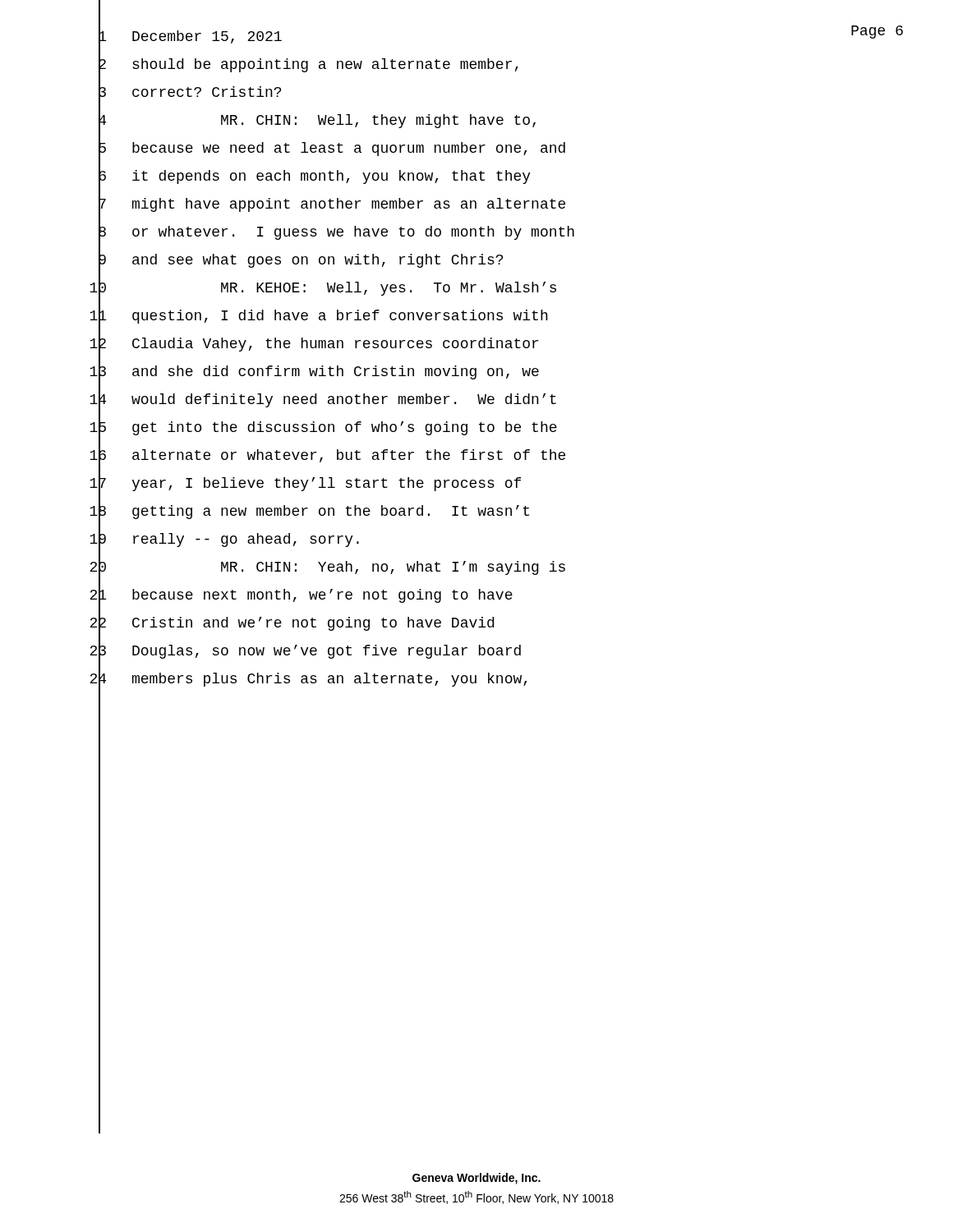The width and height of the screenshot is (953, 1232).
Task: Select the list item that says "1 December 15, 2021"
Action: tap(102, 37)
